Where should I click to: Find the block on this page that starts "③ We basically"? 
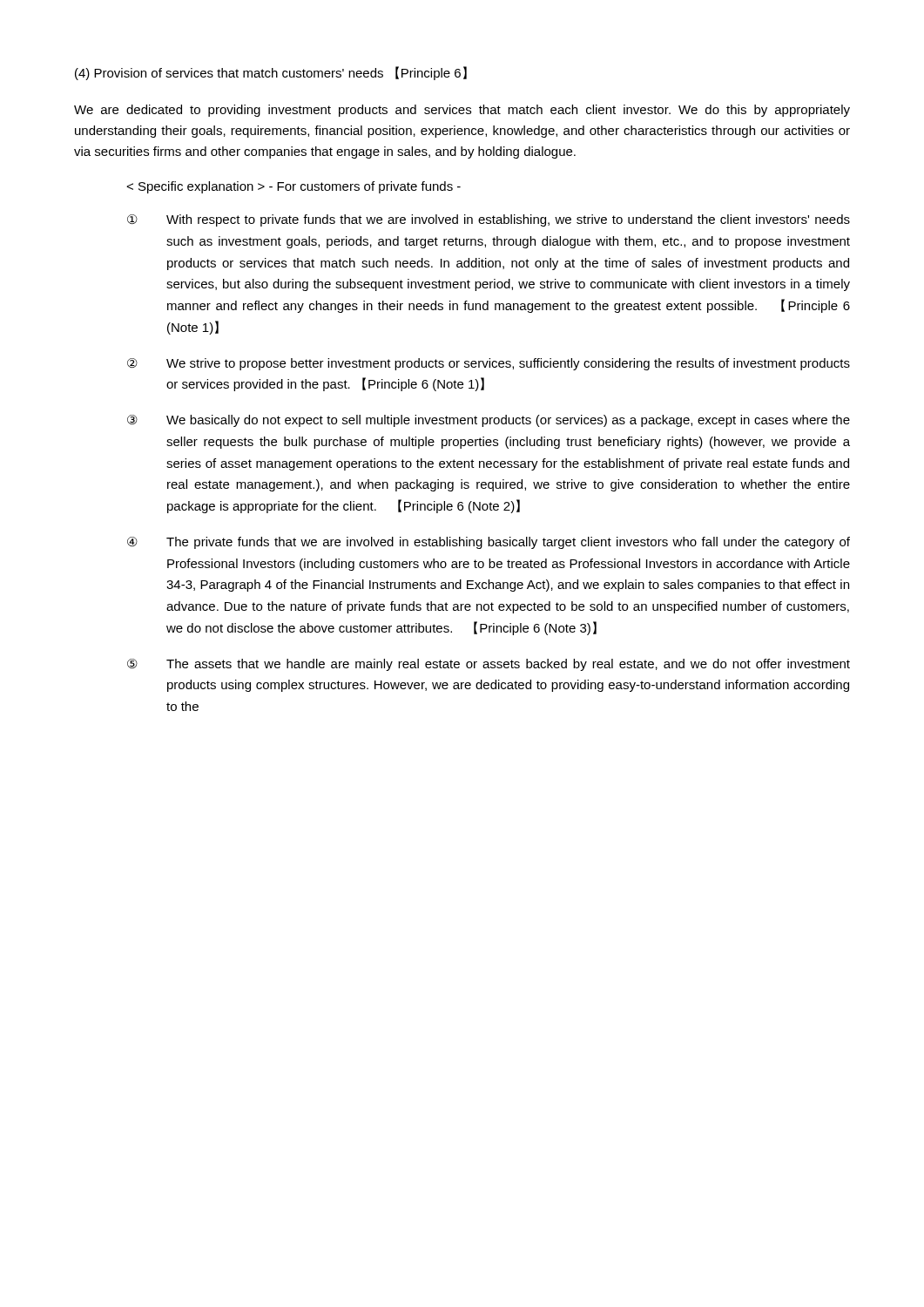488,463
